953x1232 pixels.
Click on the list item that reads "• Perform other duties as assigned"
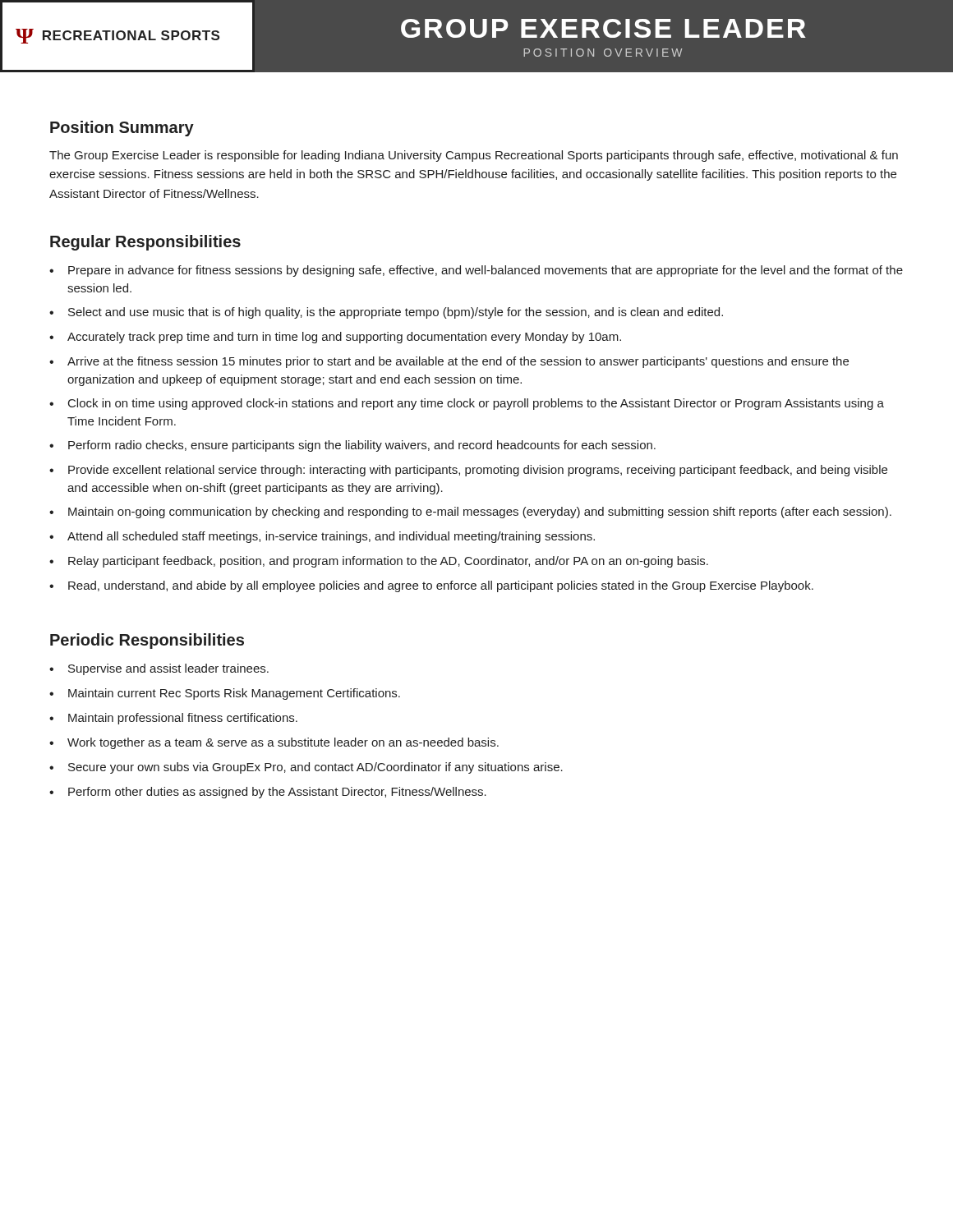[476, 792]
